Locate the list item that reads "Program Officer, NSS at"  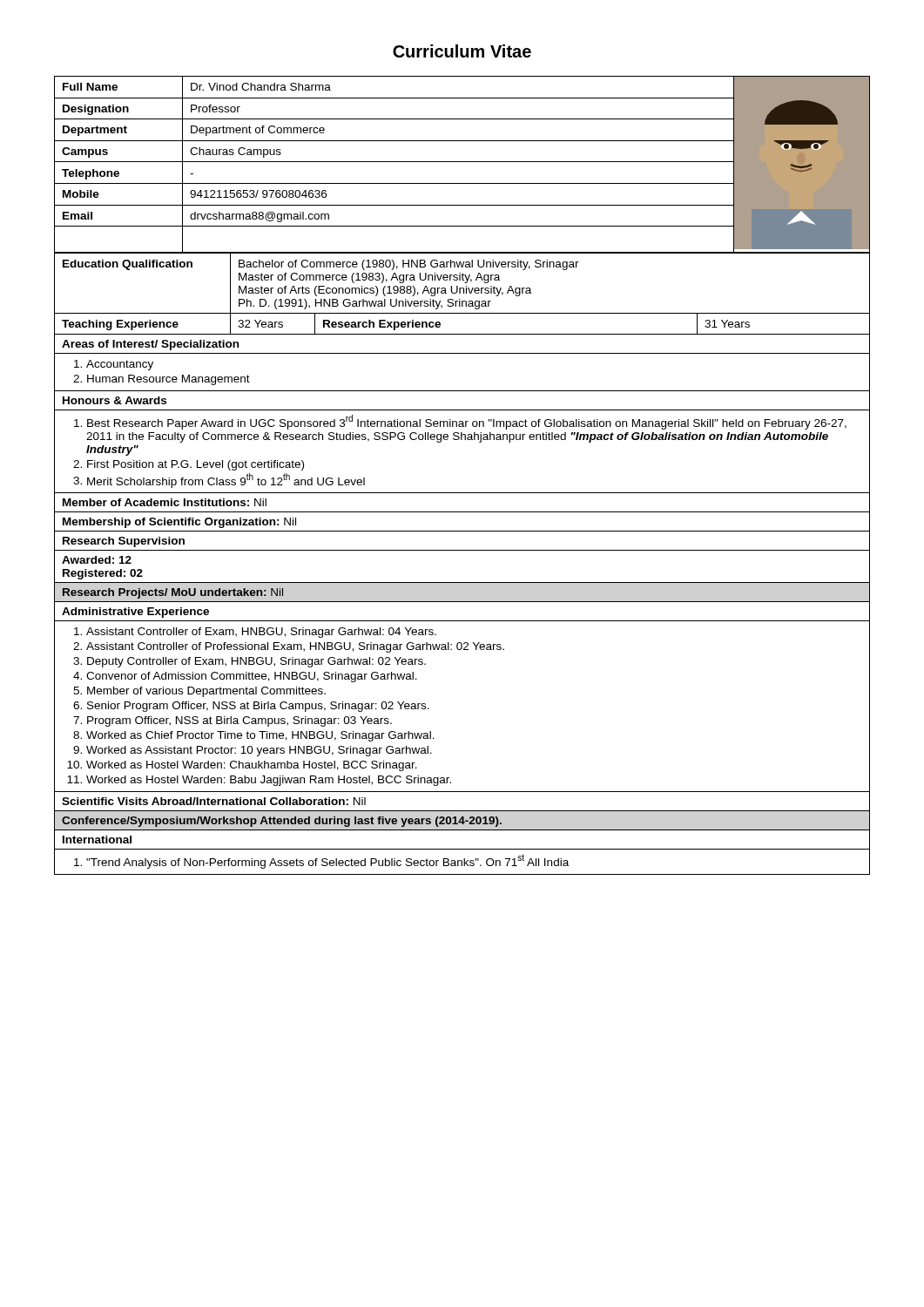239,720
